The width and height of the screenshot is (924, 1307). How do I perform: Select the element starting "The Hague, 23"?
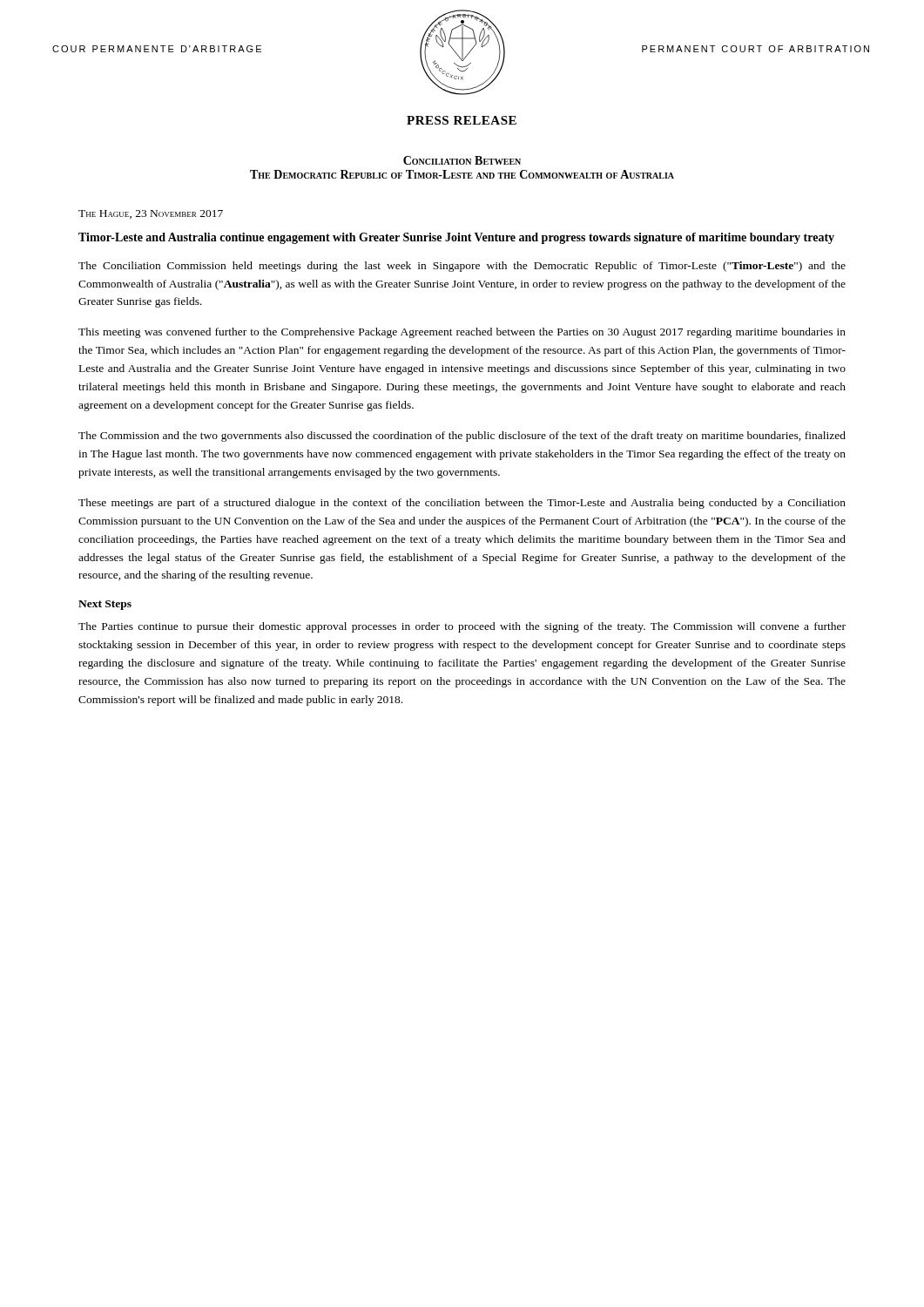(x=151, y=213)
